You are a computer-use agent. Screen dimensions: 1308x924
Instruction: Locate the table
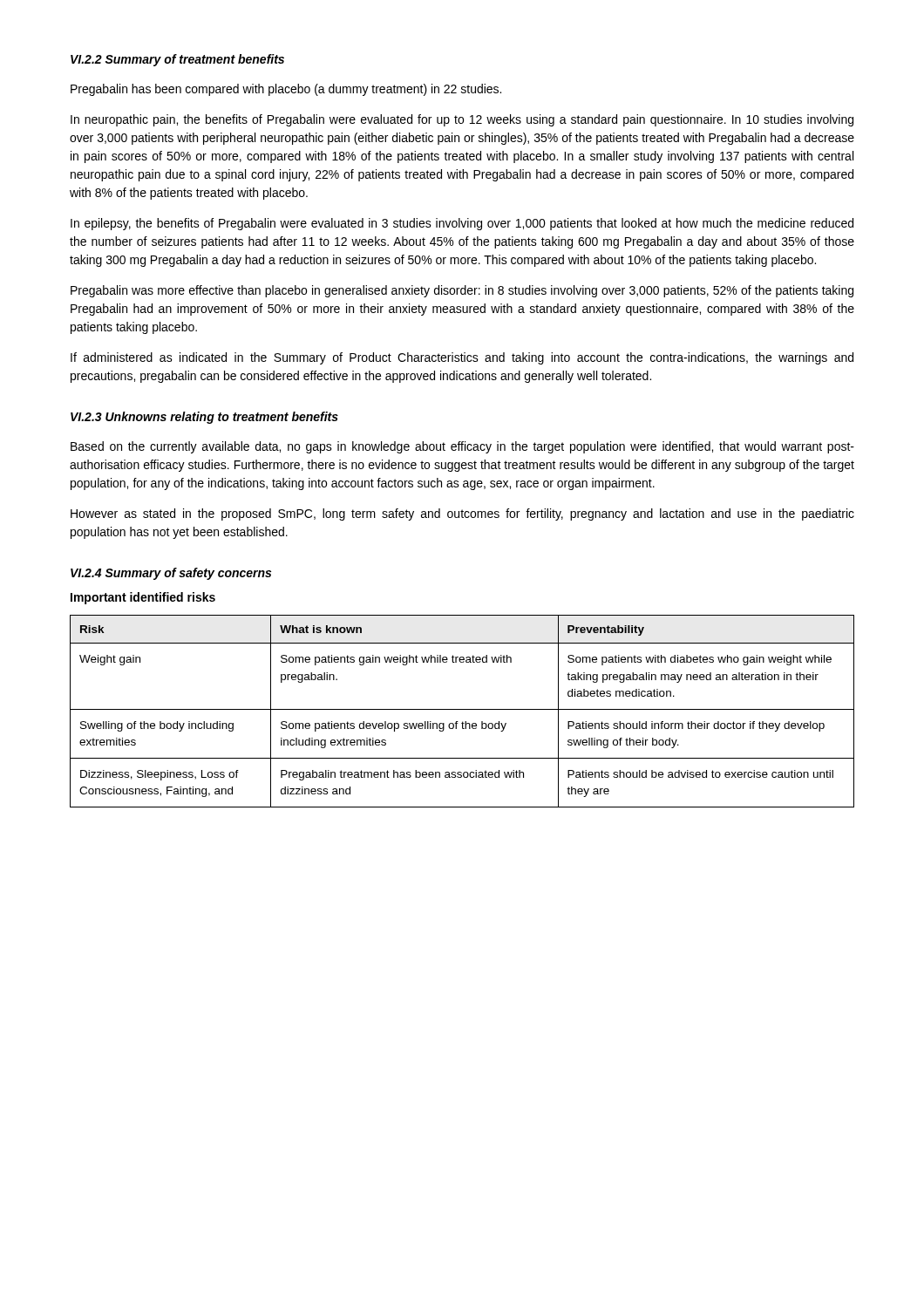point(462,711)
